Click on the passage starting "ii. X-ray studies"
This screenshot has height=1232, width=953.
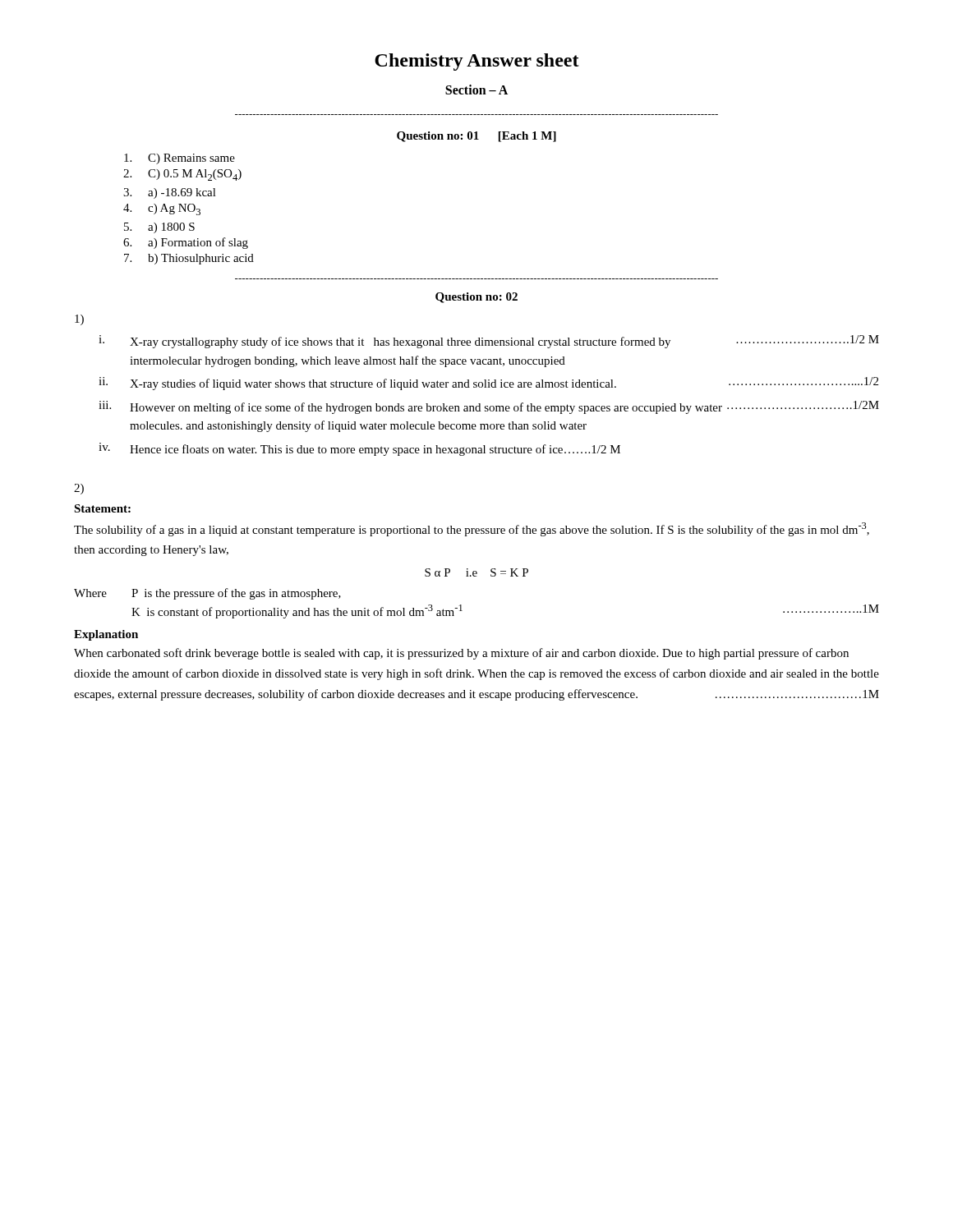coord(489,384)
